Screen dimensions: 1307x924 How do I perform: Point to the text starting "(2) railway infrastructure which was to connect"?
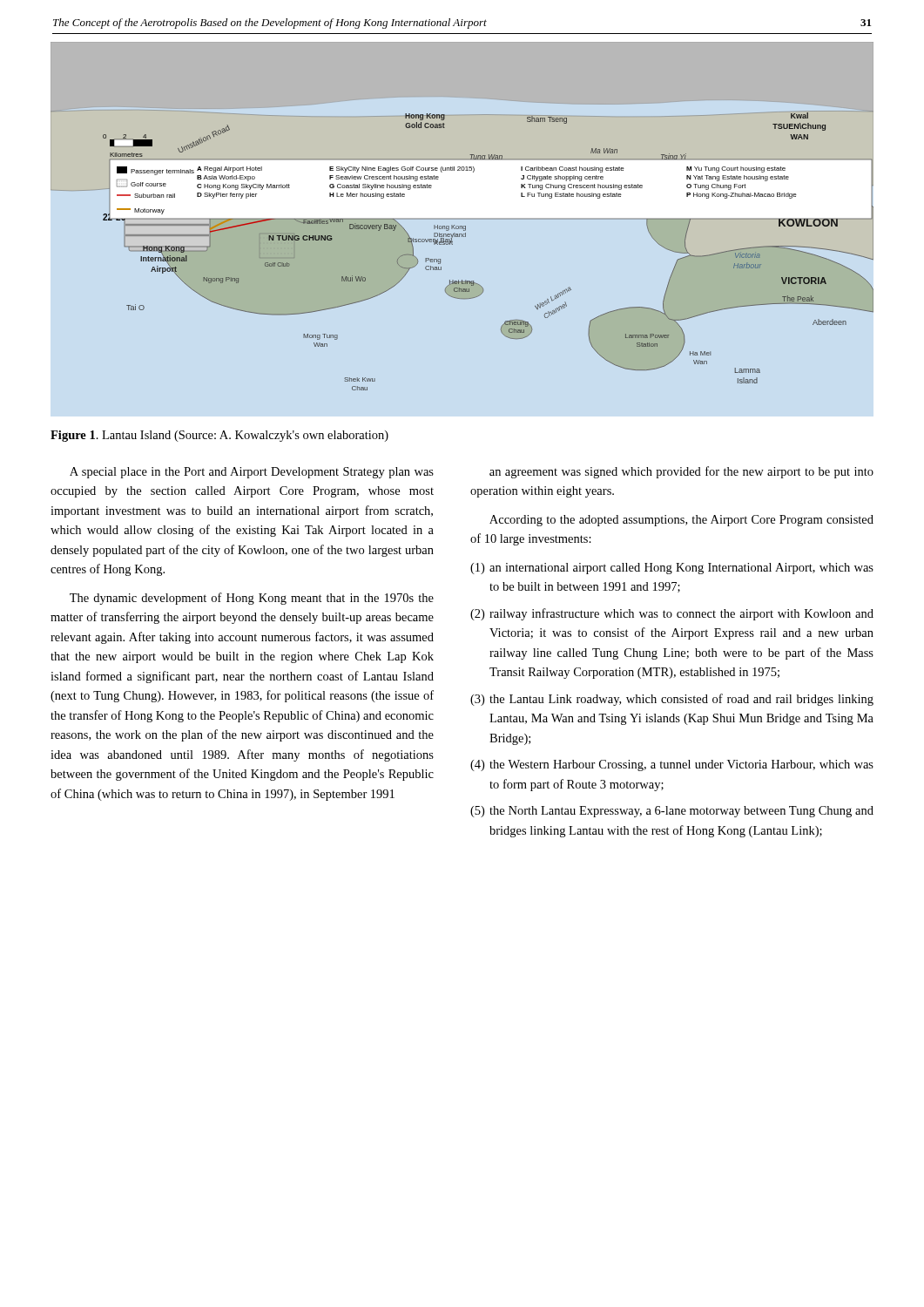(672, 643)
